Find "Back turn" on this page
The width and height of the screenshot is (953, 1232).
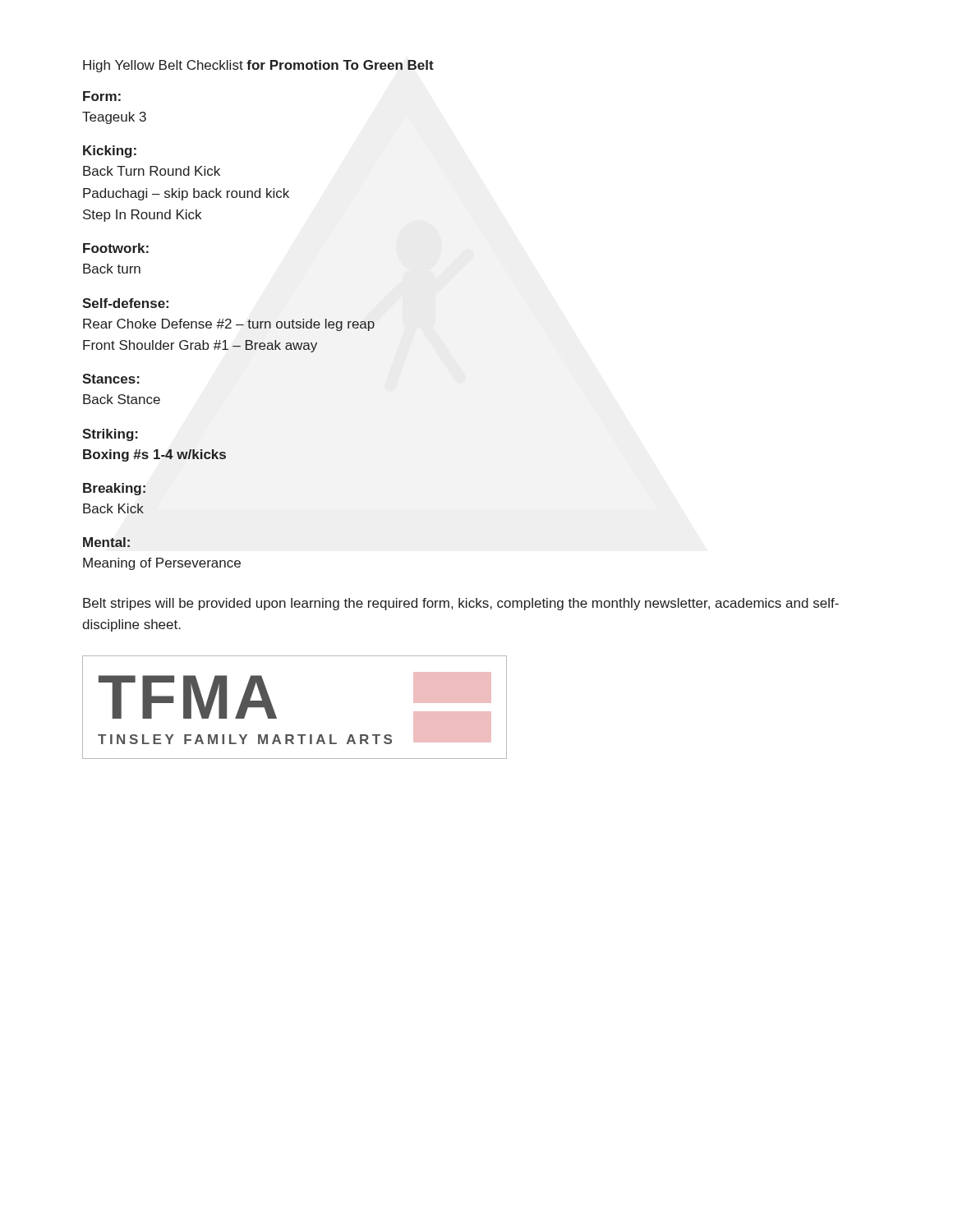pos(112,269)
